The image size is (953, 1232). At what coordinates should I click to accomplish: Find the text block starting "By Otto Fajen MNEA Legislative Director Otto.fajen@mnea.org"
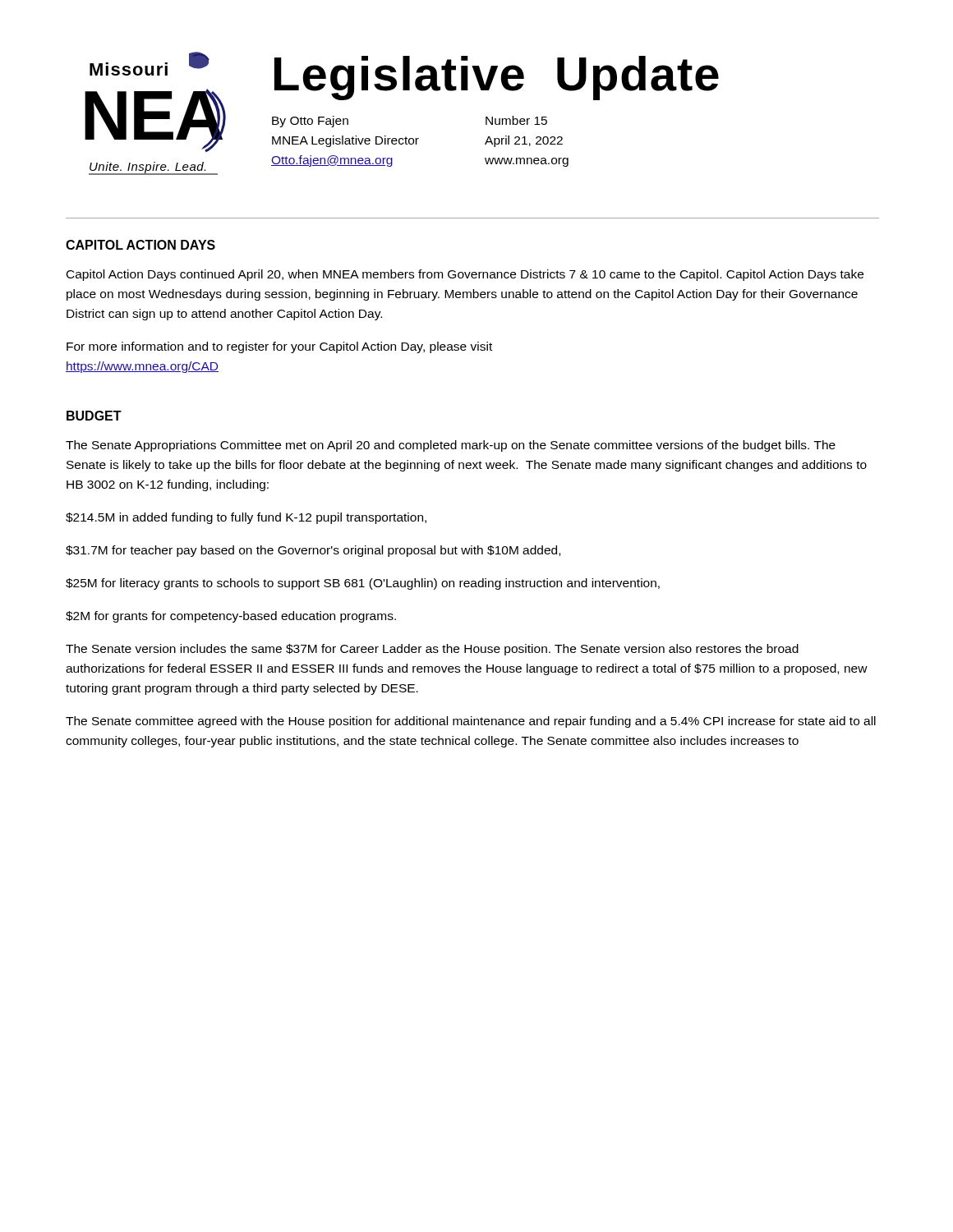420,140
